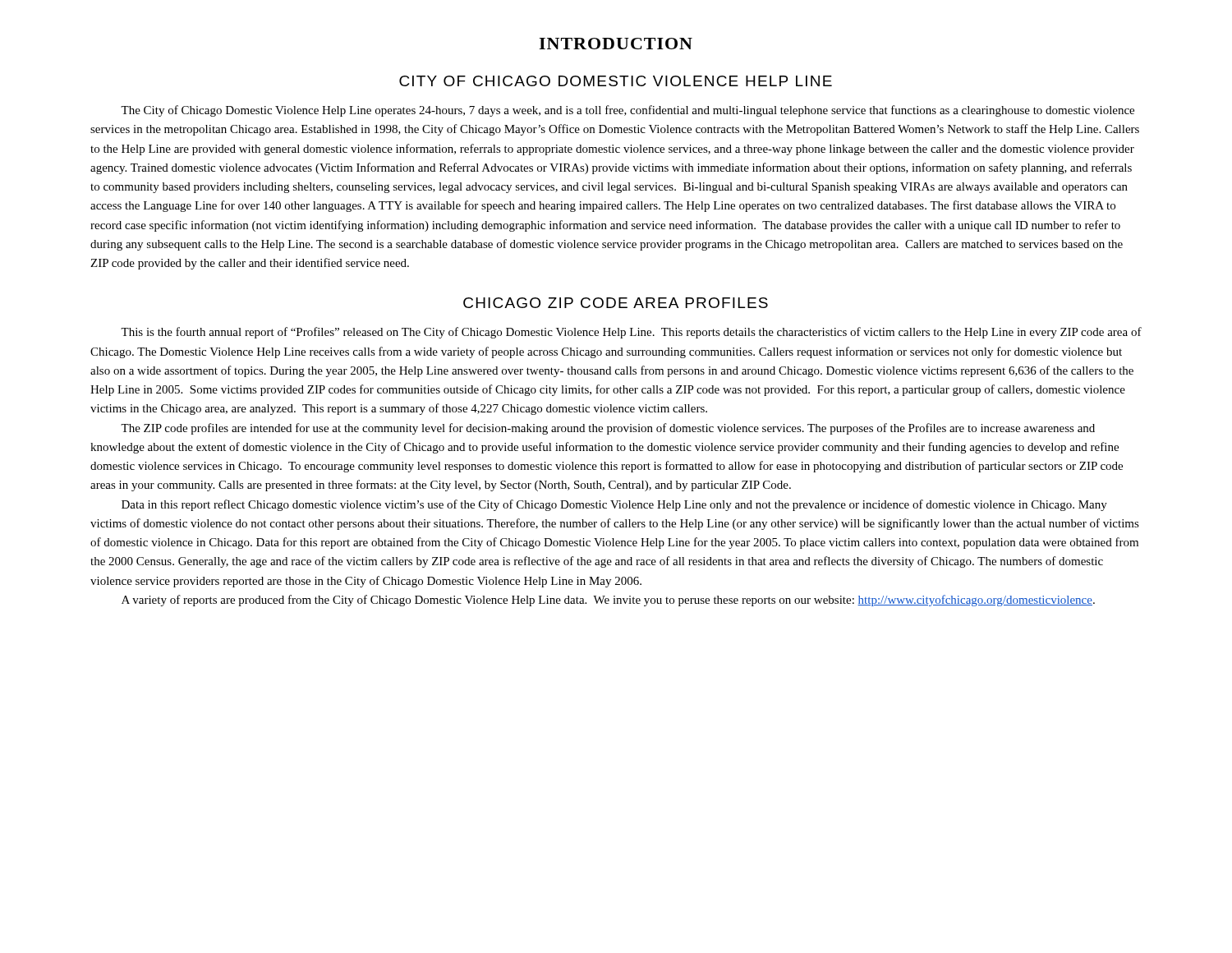This screenshot has width=1232, height=953.
Task: Select the section header that says "CITY OF CHICAGO DOMESTIC VIOLENCE HELP LINE"
Action: click(x=616, y=81)
